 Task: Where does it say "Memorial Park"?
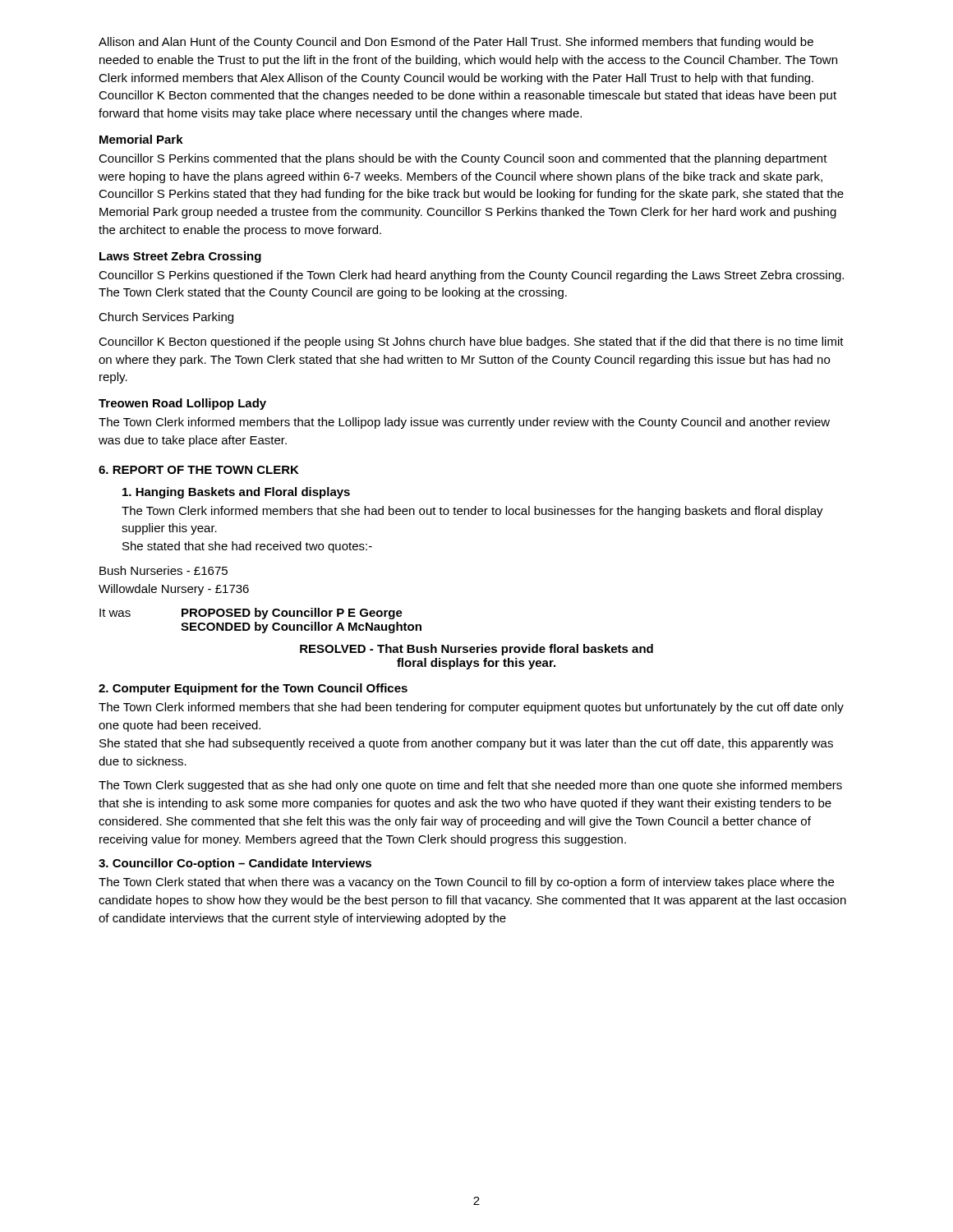point(141,139)
